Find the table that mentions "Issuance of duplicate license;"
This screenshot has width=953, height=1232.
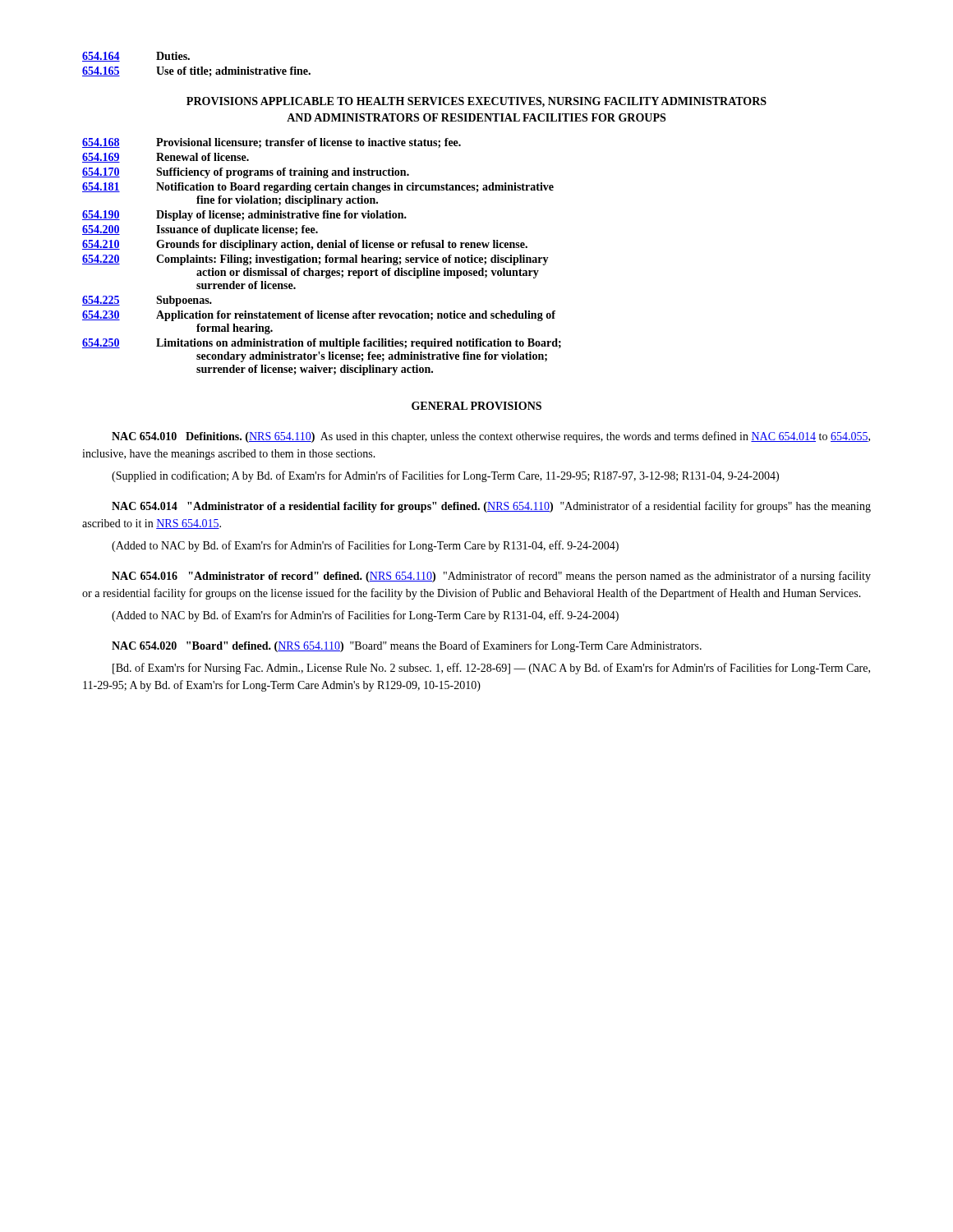pyautogui.click(x=476, y=256)
